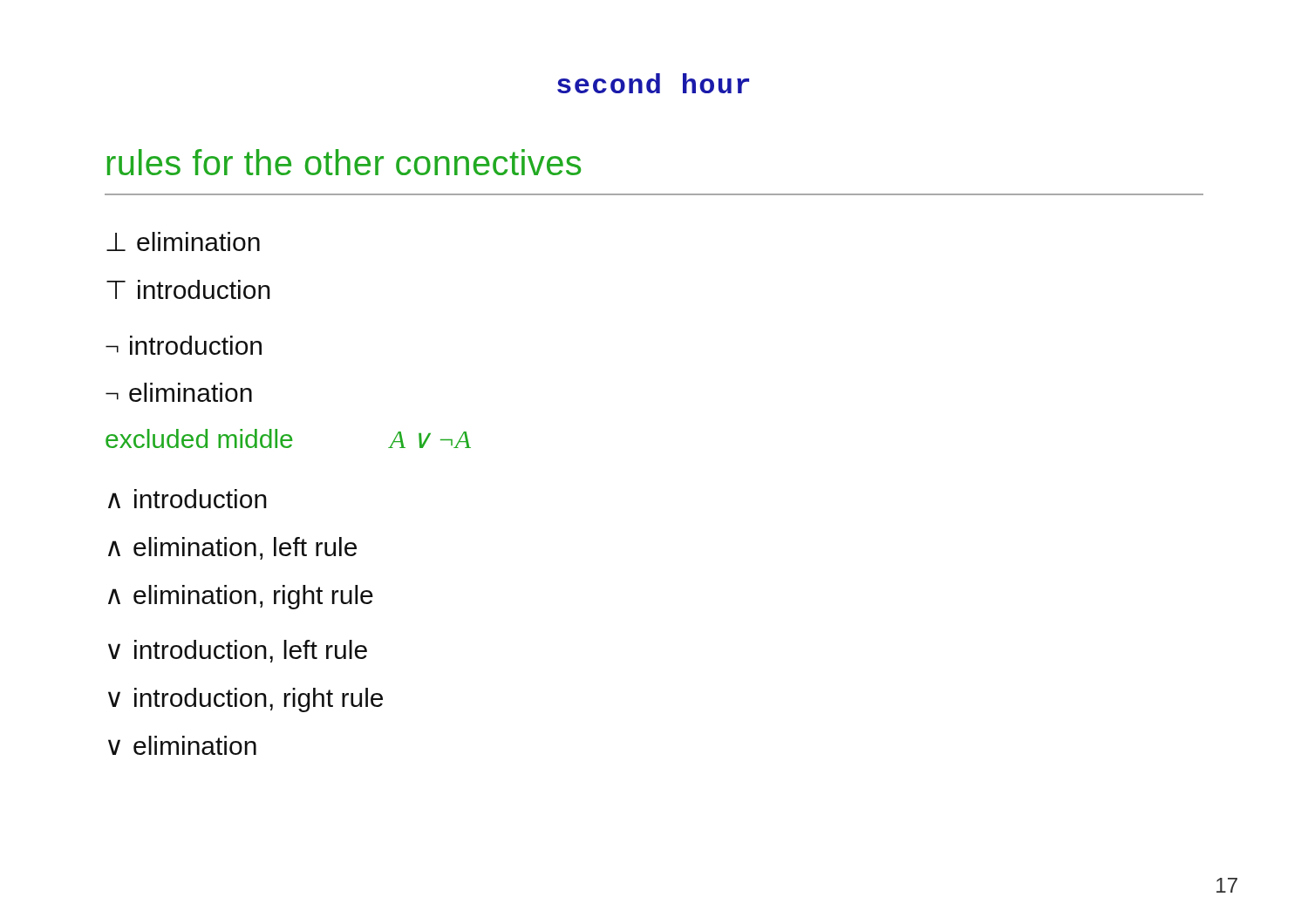The height and width of the screenshot is (924, 1308).
Task: Find "¬ introduction" on this page
Action: click(184, 346)
